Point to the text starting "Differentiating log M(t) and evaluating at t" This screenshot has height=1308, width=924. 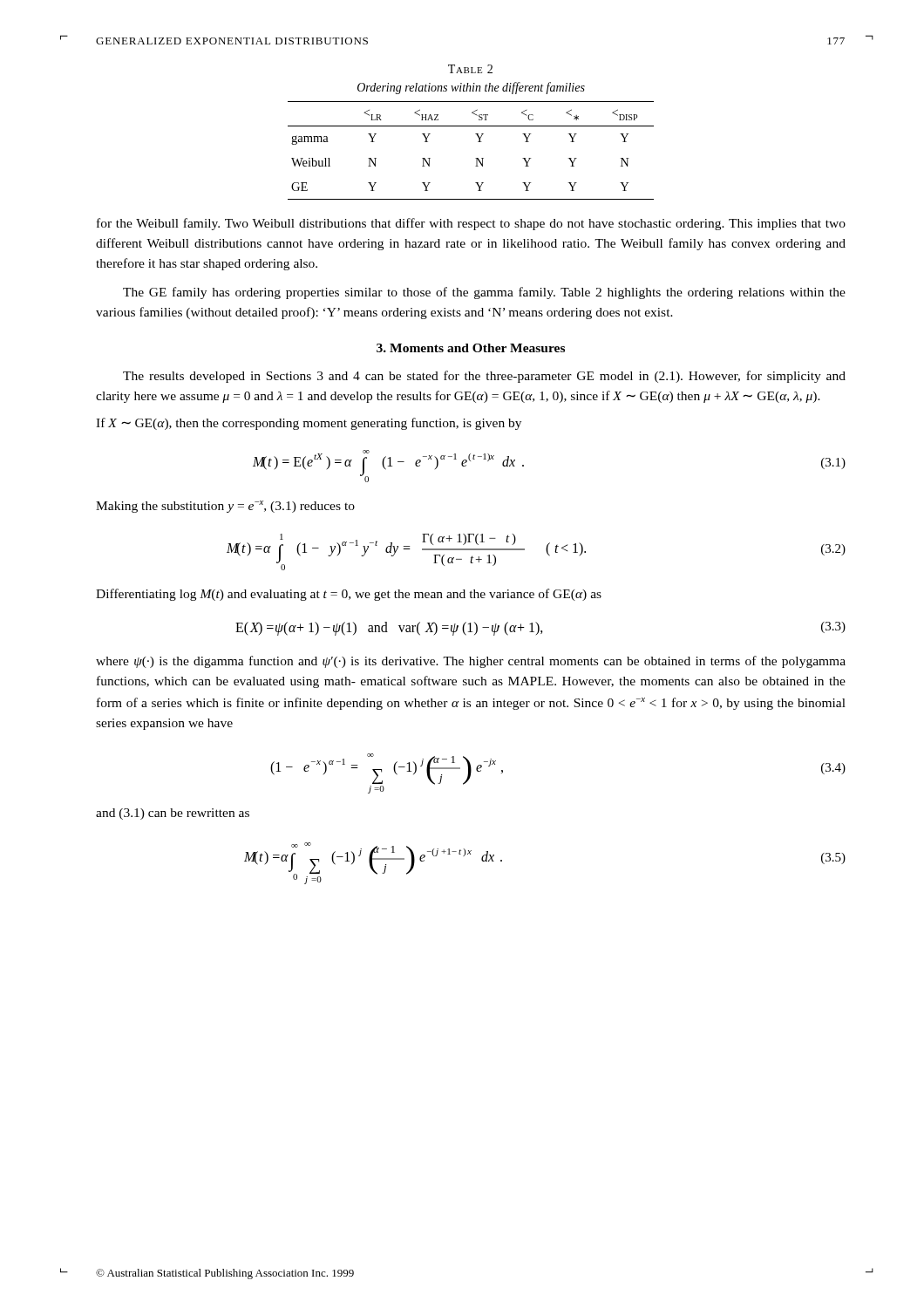[349, 594]
